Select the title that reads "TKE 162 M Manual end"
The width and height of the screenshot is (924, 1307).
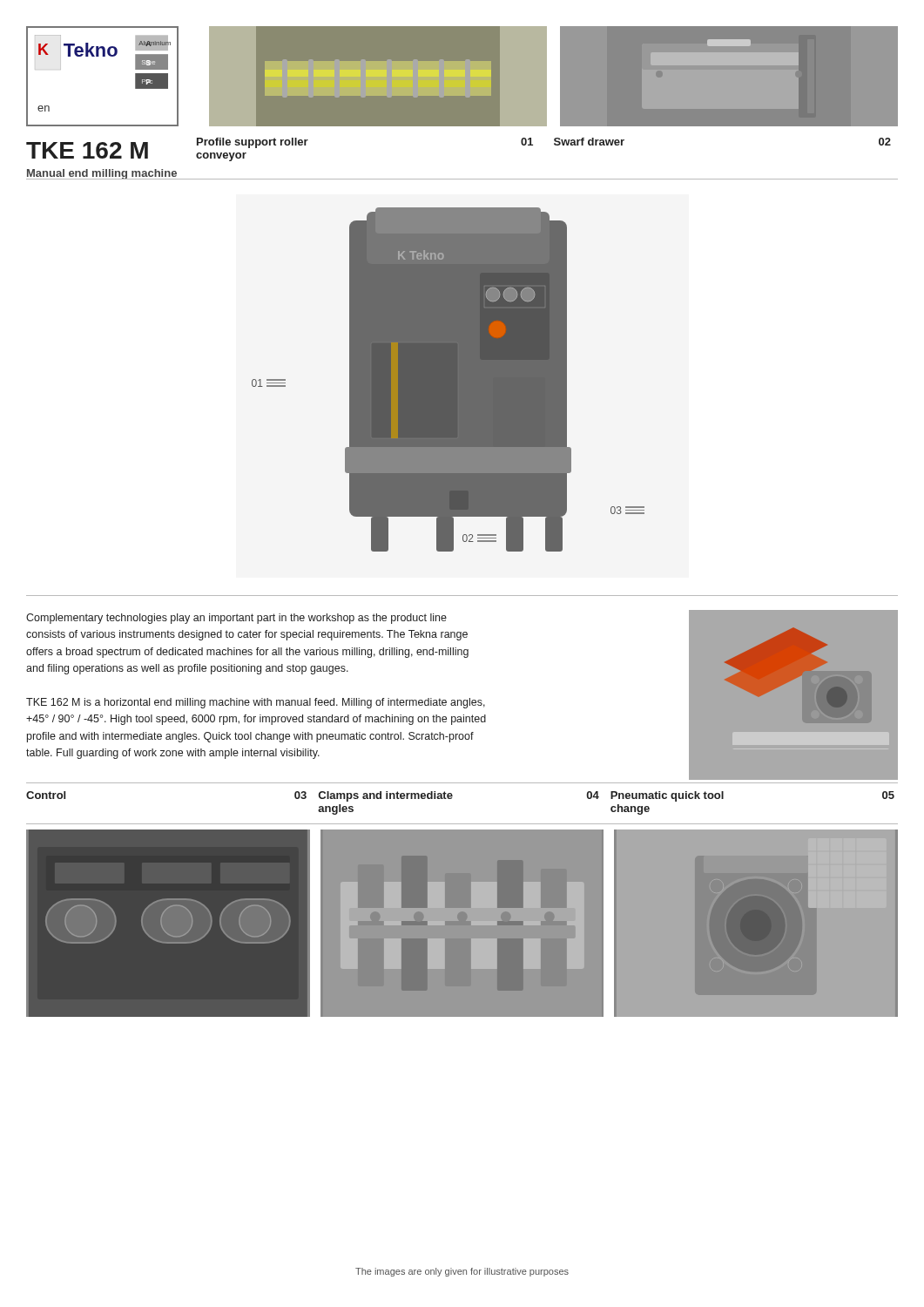click(x=111, y=158)
